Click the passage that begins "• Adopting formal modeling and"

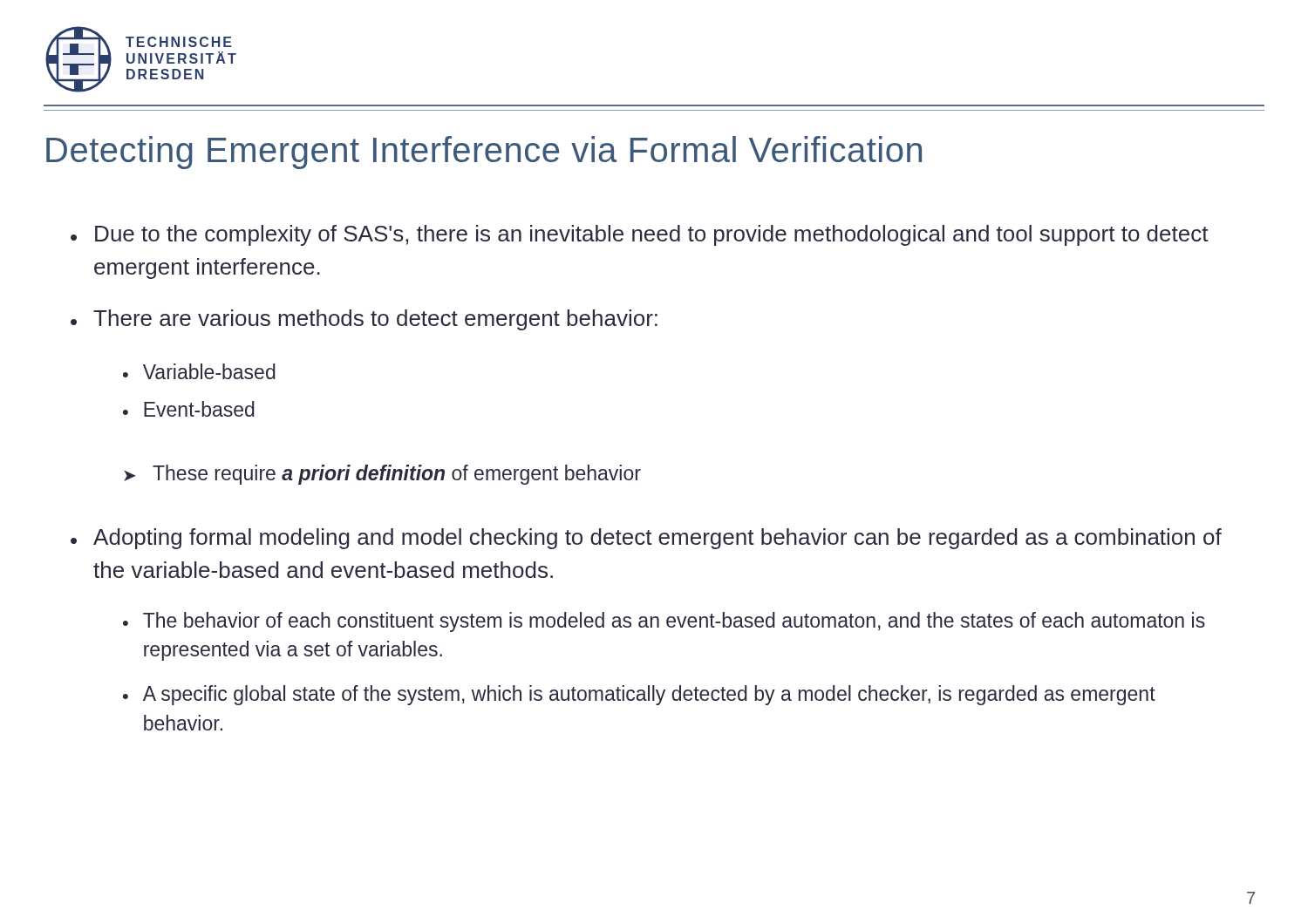(654, 554)
